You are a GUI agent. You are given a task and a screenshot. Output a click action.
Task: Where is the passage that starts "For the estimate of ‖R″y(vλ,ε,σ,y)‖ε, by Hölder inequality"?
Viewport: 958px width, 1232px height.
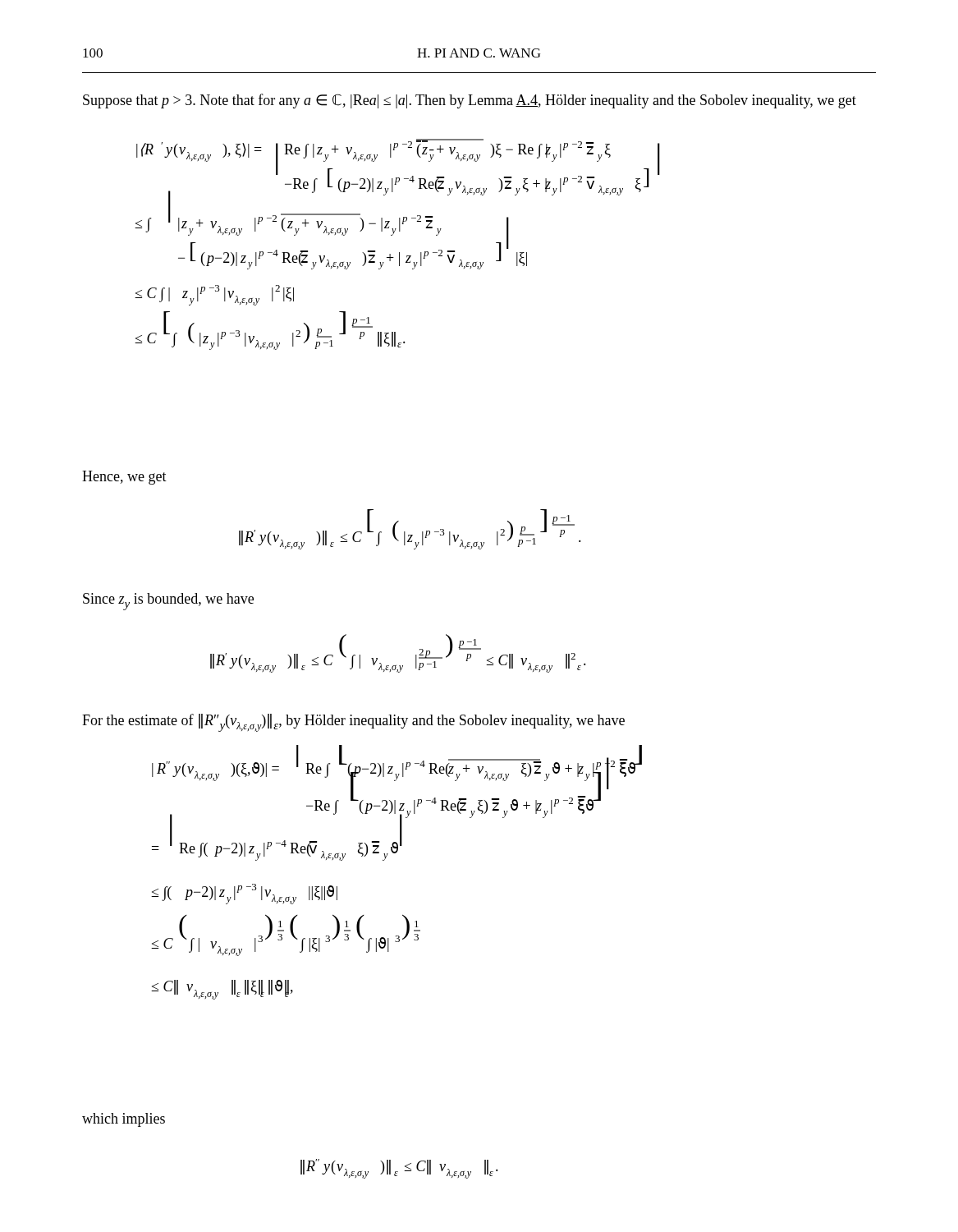(354, 722)
